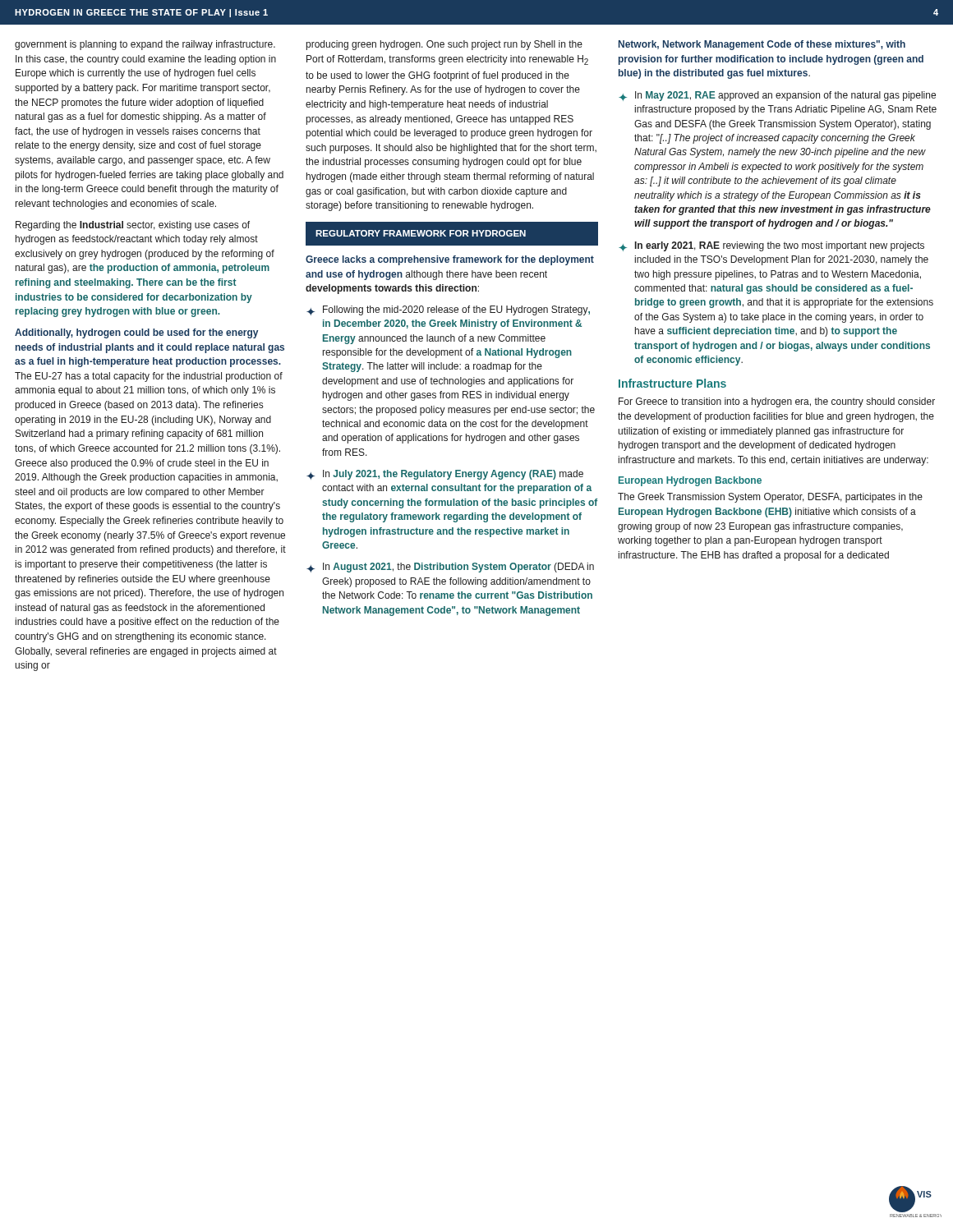Select the text block with the text "government is planning to expand the"
Screen dimensions: 1232x953
(149, 124)
